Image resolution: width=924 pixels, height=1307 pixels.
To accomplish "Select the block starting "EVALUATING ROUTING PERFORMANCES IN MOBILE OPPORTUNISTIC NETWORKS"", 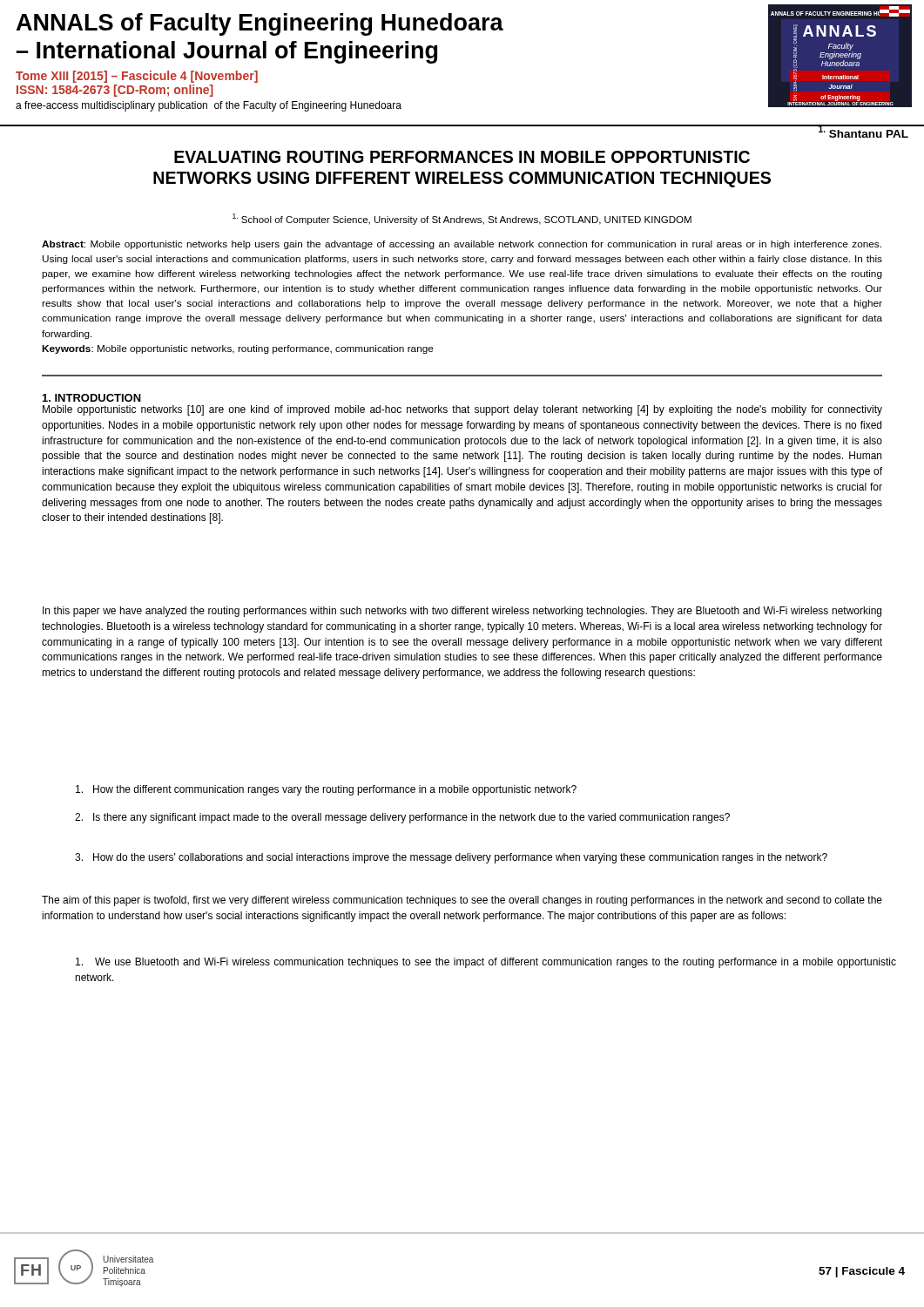I will click(x=462, y=167).
